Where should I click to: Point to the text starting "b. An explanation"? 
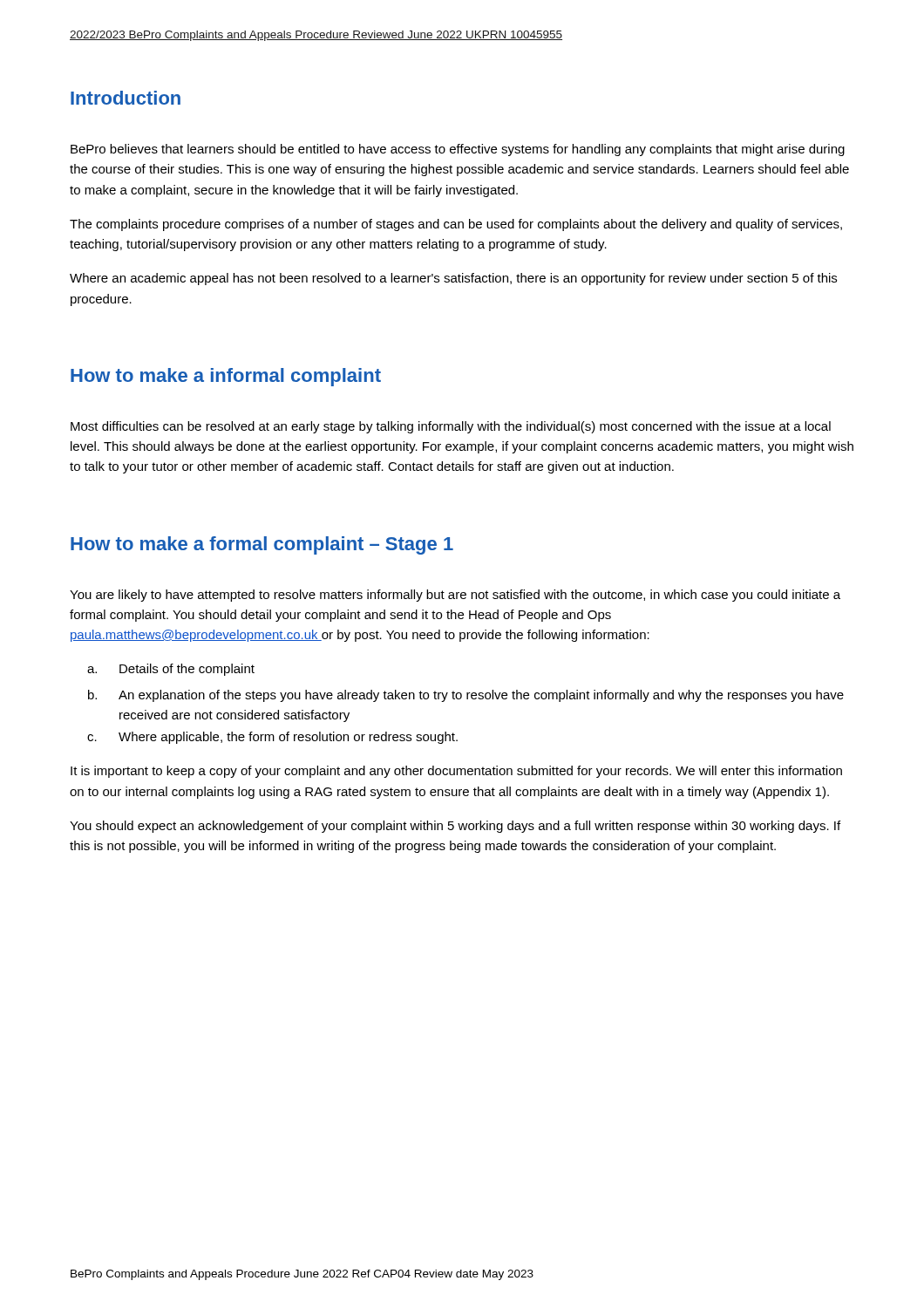pos(471,704)
